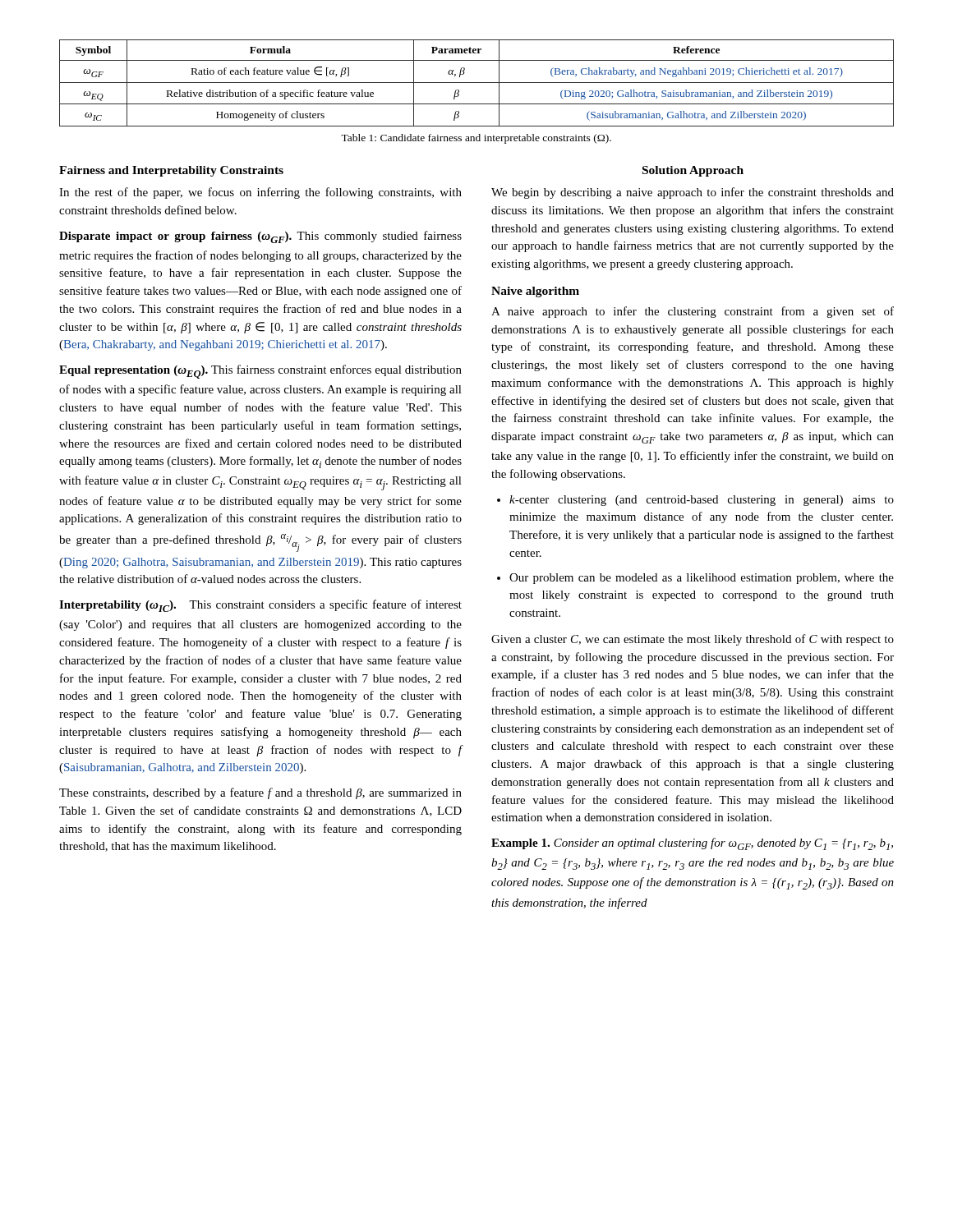The image size is (953, 1232).
Task: Select the text starting "In the rest of the"
Action: 260,202
